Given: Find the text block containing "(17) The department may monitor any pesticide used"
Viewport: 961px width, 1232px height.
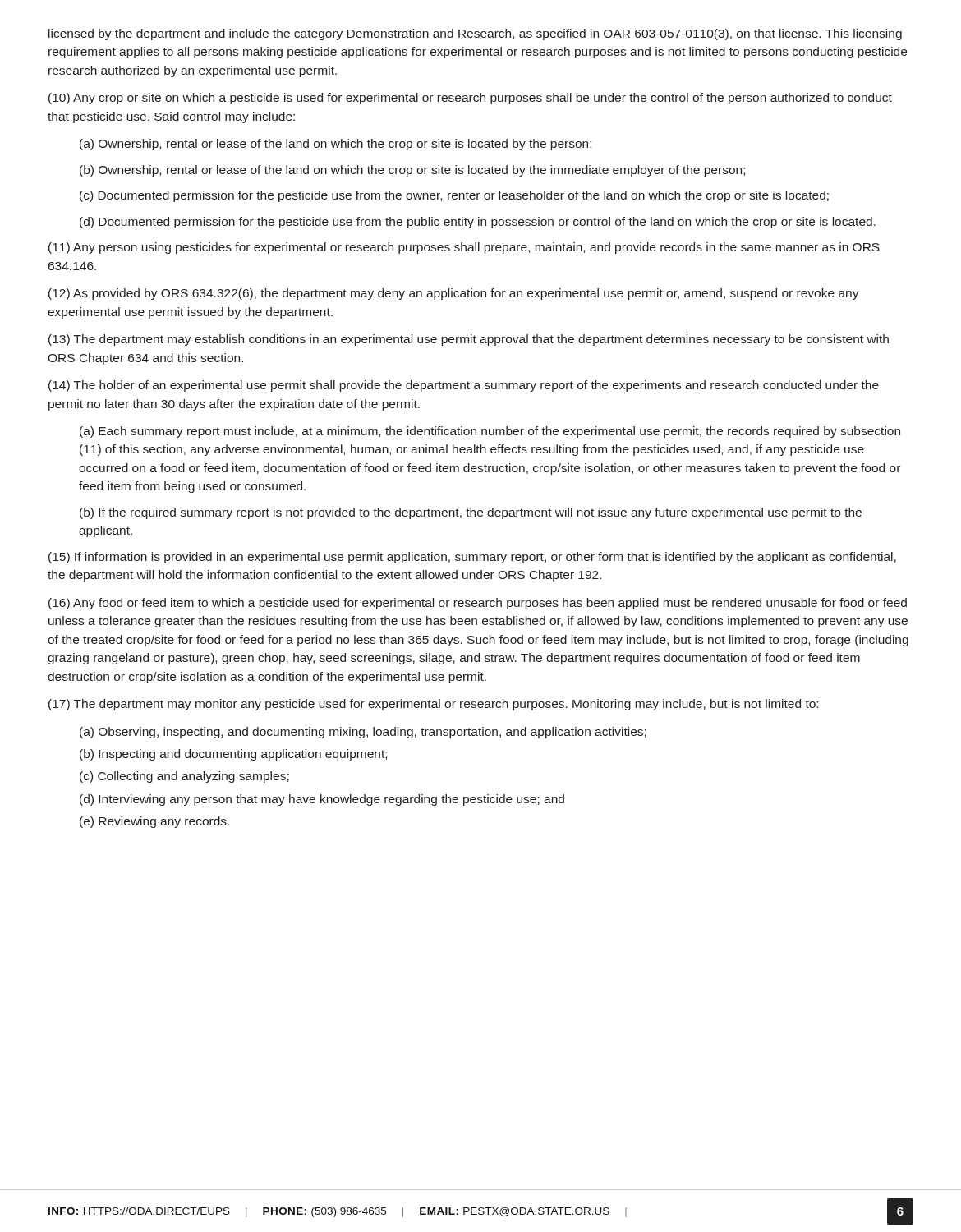Looking at the screenshot, I should [434, 704].
